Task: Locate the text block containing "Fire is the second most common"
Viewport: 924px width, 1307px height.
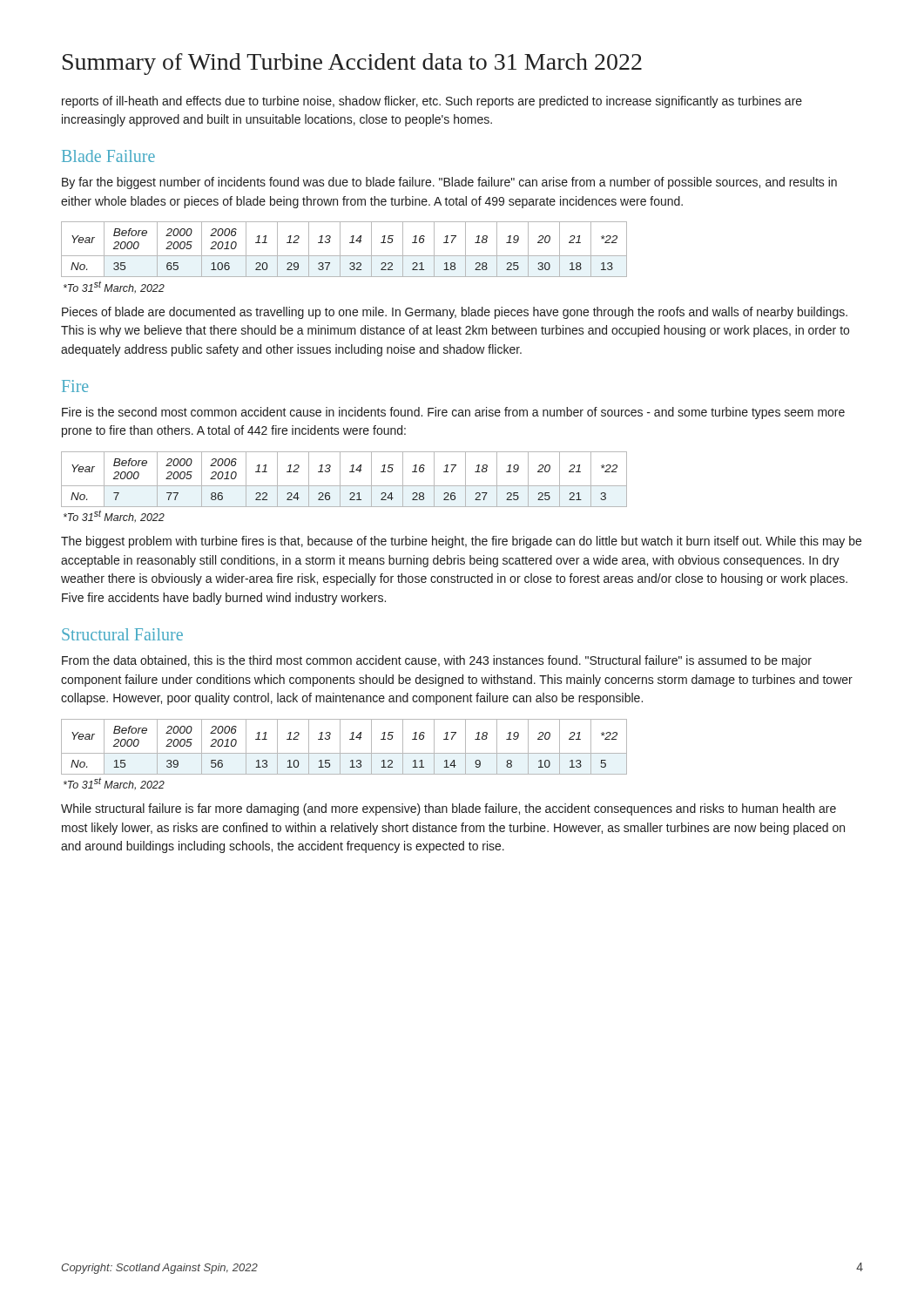Action: click(453, 421)
